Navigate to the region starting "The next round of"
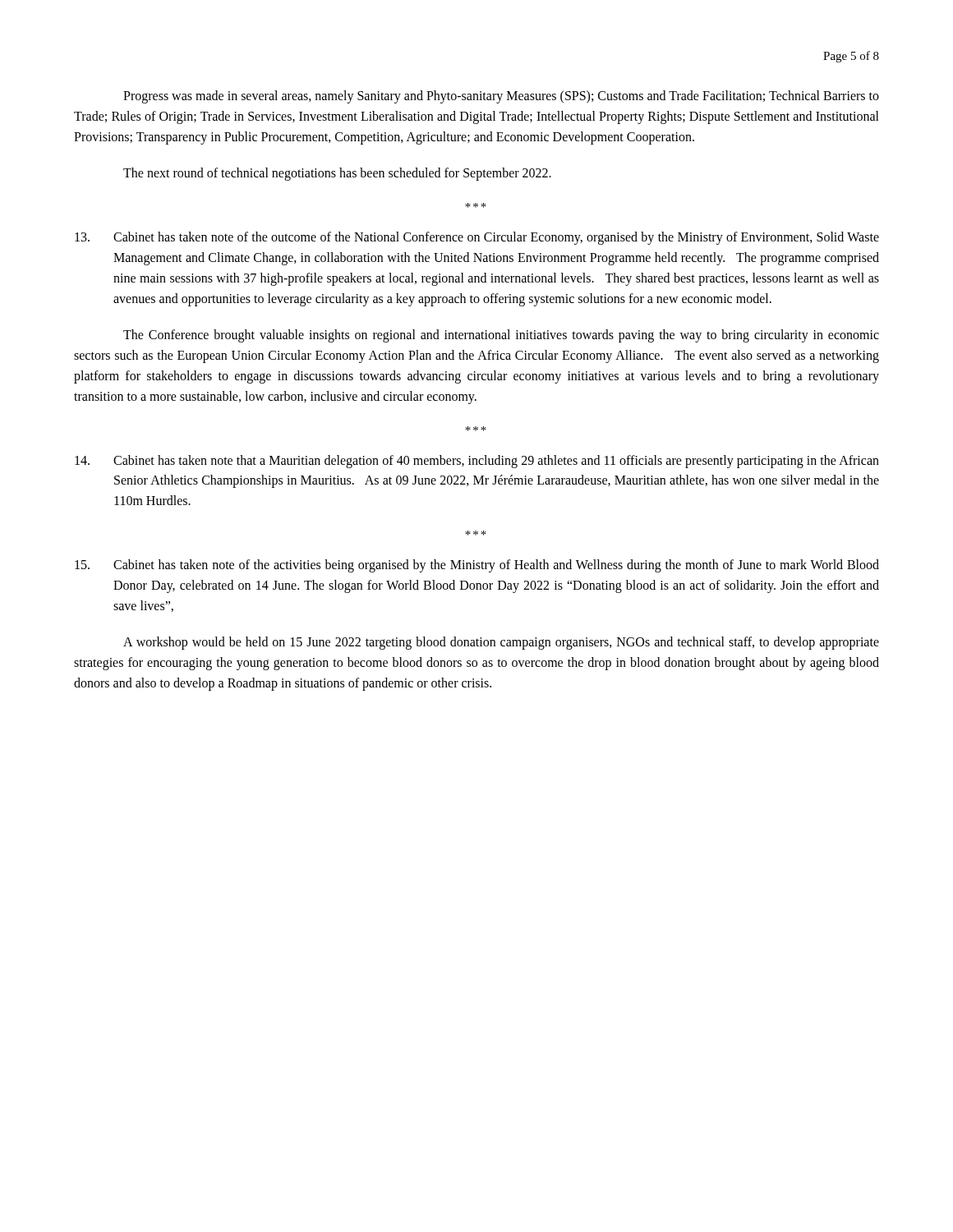The height and width of the screenshot is (1232, 953). (338, 173)
